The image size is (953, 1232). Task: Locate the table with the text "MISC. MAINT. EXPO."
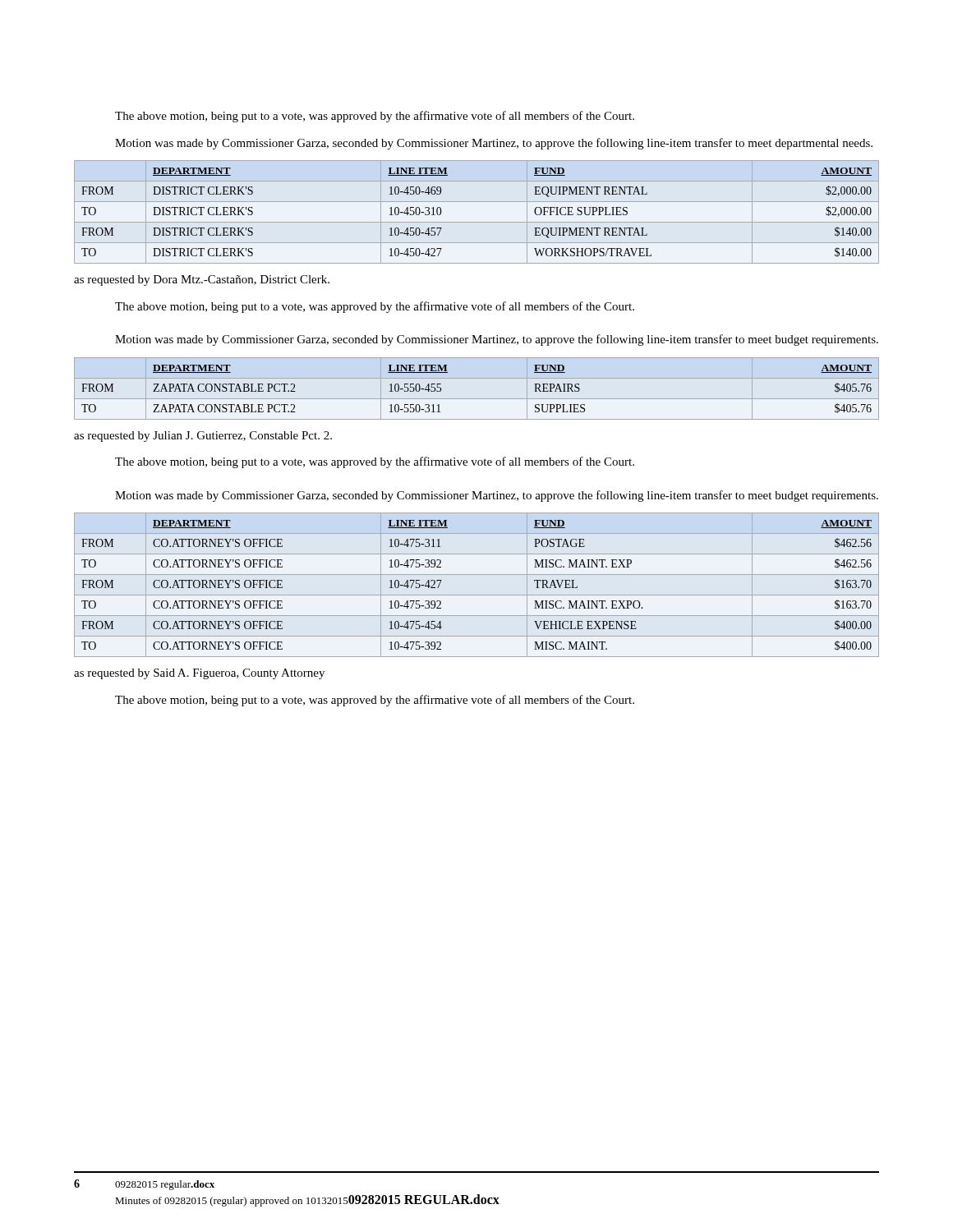pos(476,585)
